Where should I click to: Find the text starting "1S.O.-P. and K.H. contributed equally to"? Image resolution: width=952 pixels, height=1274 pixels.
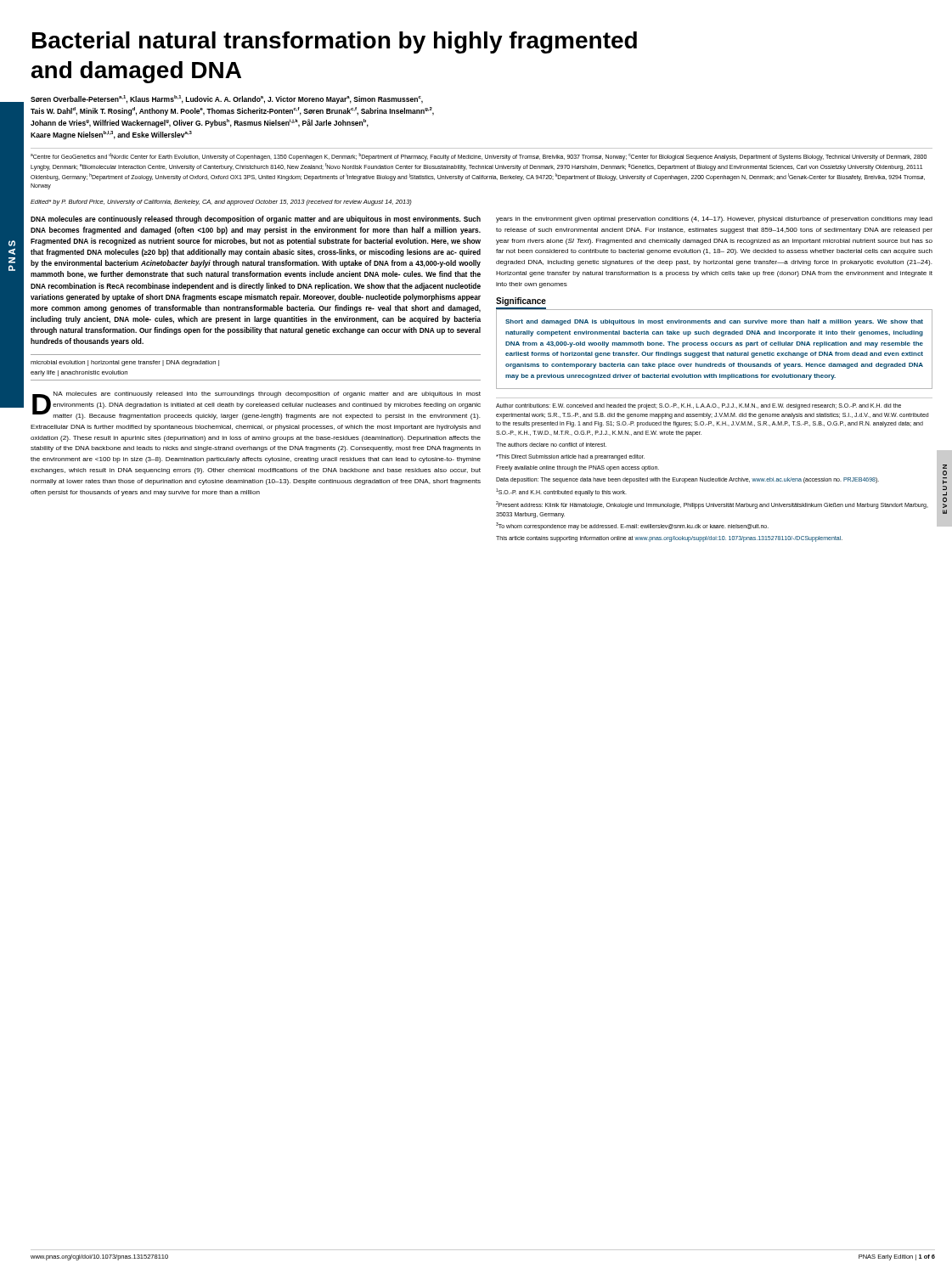pos(561,492)
